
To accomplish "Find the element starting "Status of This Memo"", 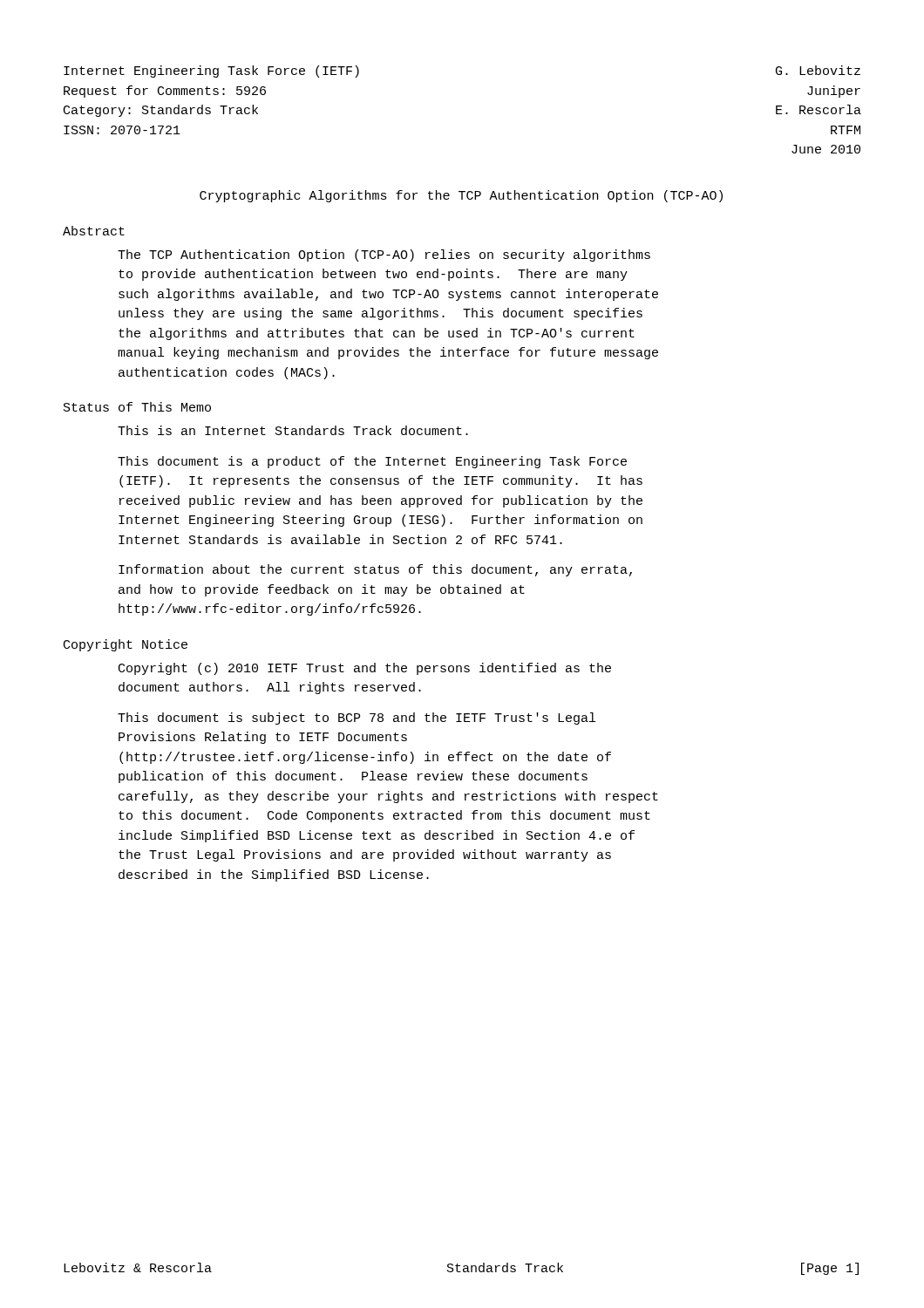I will 137,409.
